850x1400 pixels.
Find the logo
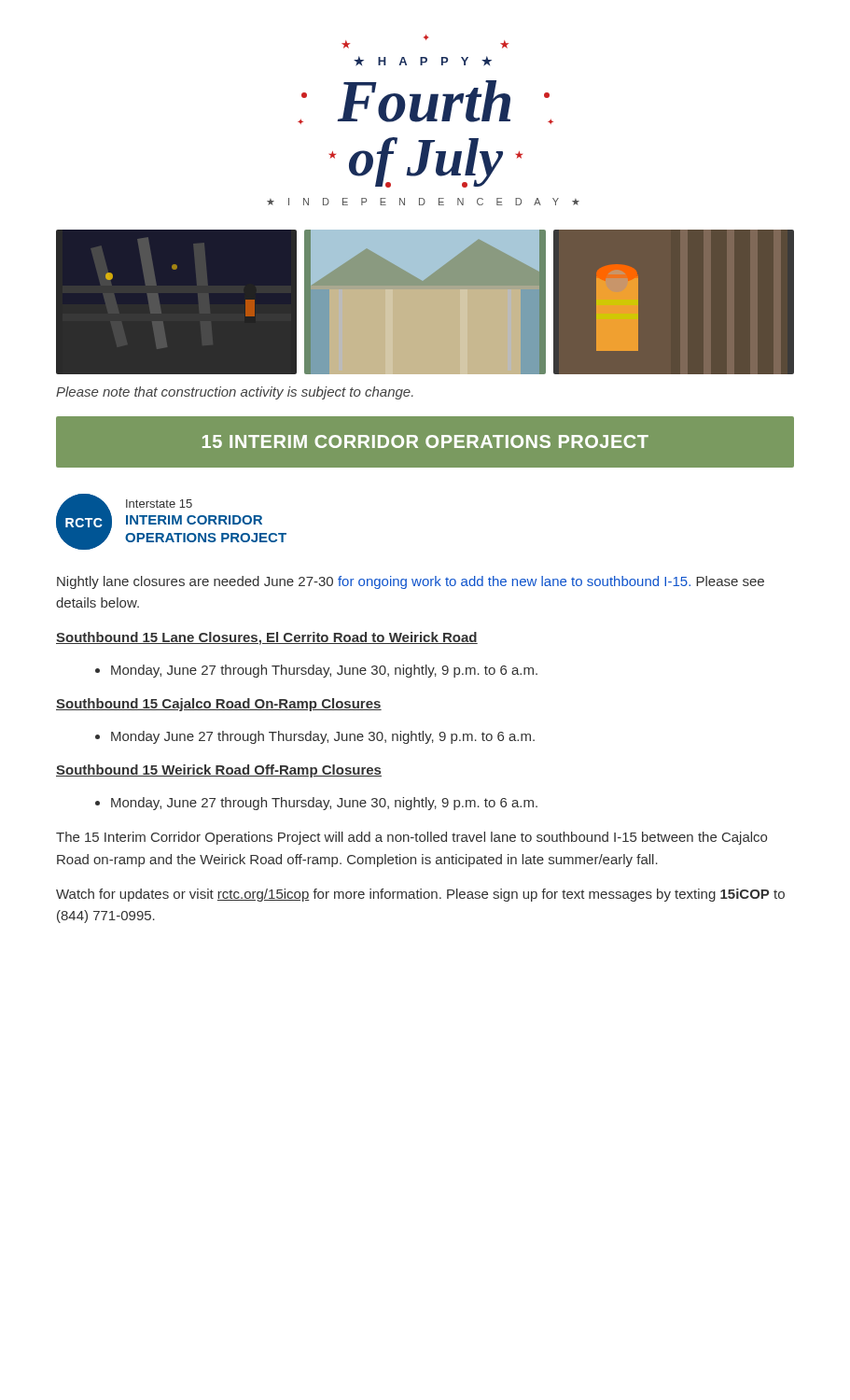425,522
